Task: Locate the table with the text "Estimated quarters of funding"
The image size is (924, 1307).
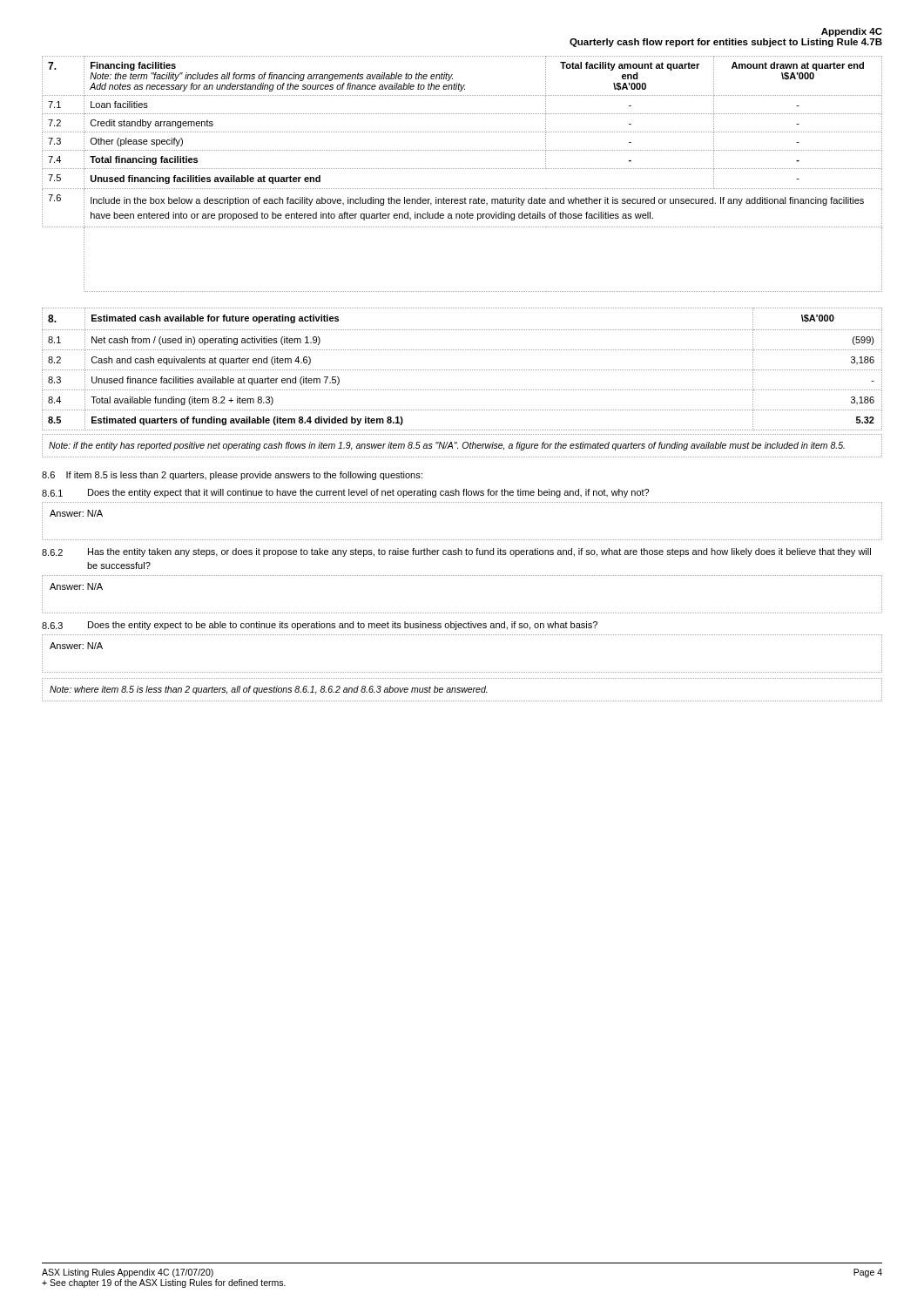Action: pos(462,369)
